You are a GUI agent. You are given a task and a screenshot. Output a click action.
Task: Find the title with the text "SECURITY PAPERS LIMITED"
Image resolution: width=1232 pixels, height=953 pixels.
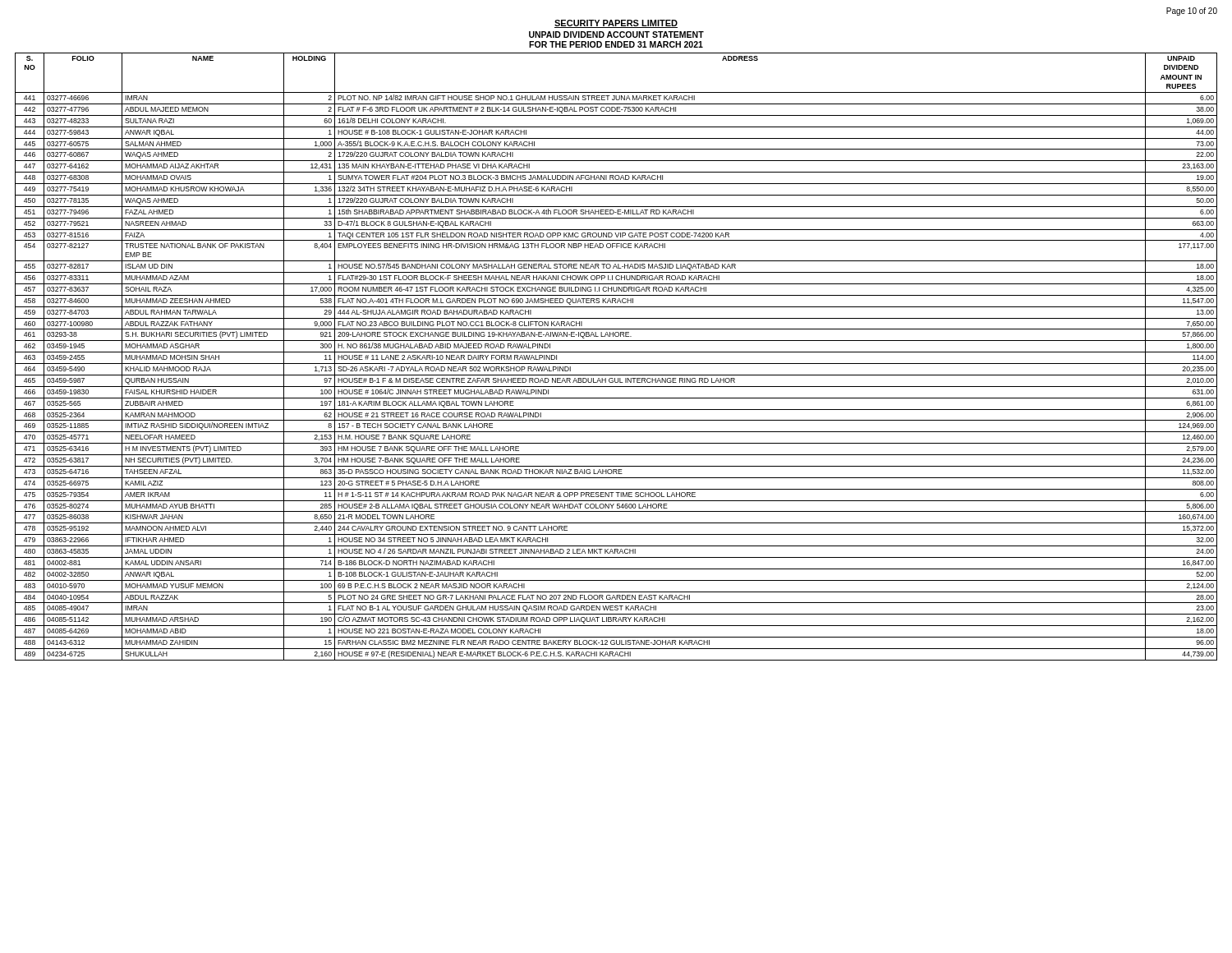click(616, 23)
